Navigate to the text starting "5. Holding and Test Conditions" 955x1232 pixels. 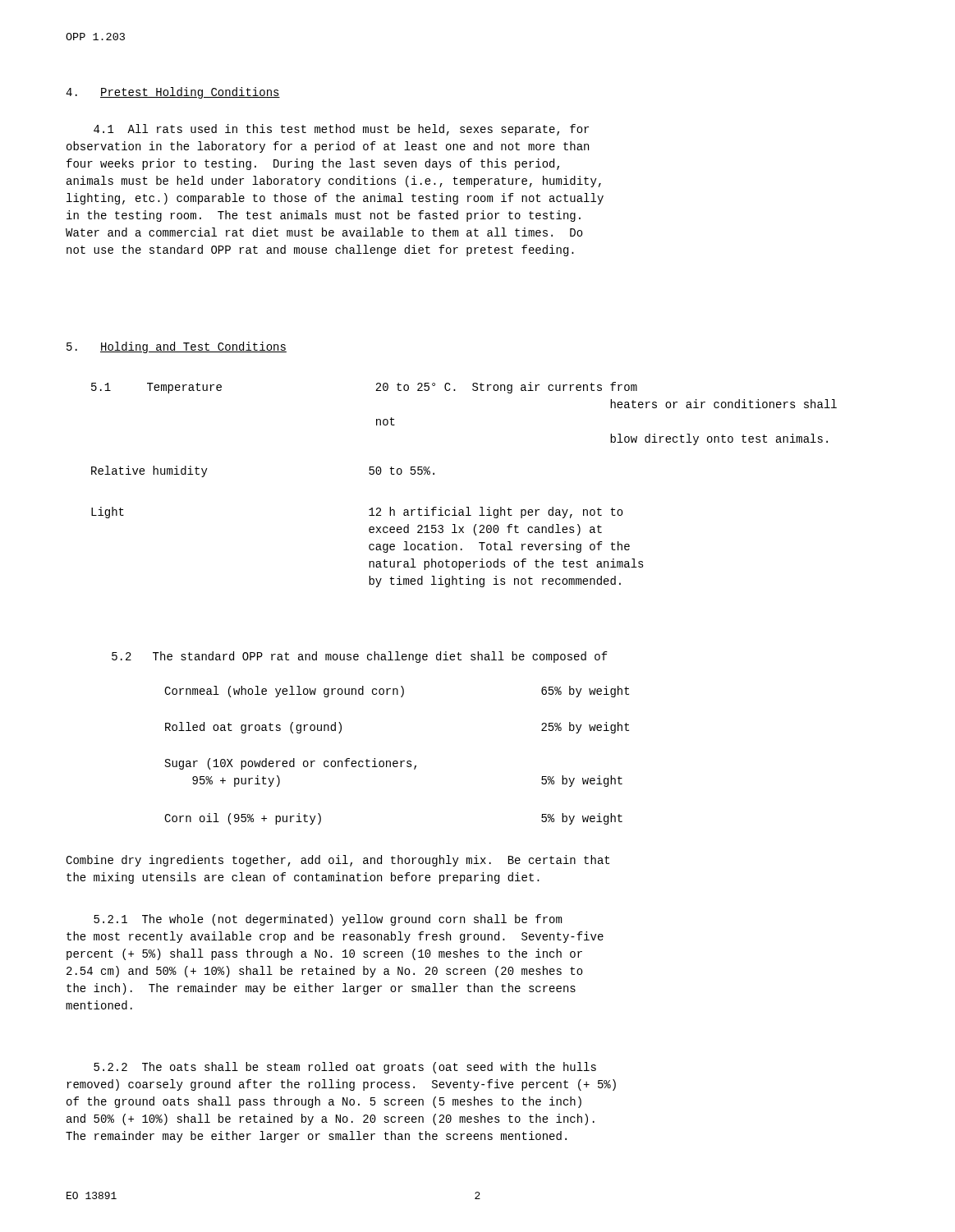pos(176,347)
